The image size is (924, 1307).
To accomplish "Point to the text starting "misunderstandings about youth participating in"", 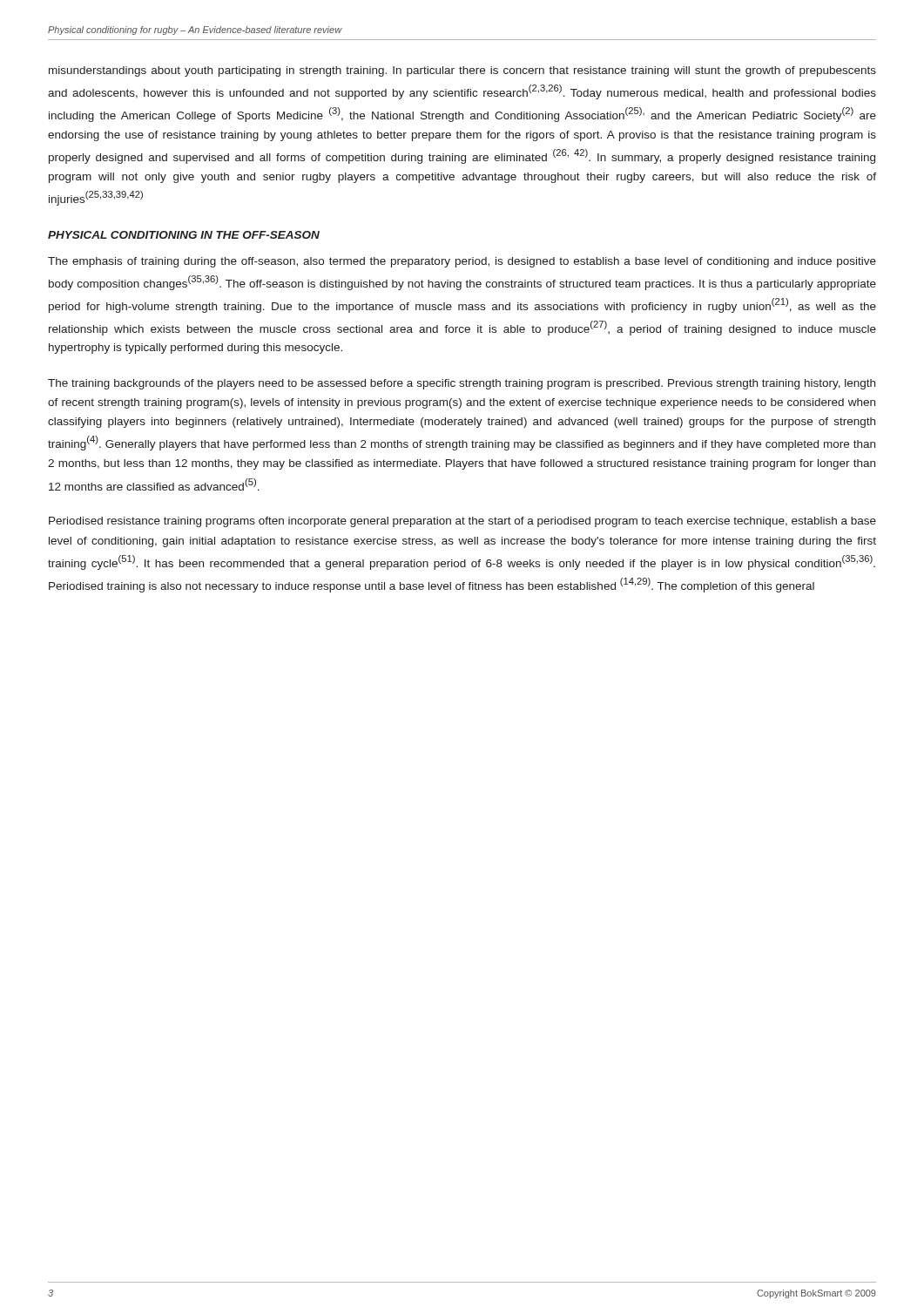I will [462, 134].
